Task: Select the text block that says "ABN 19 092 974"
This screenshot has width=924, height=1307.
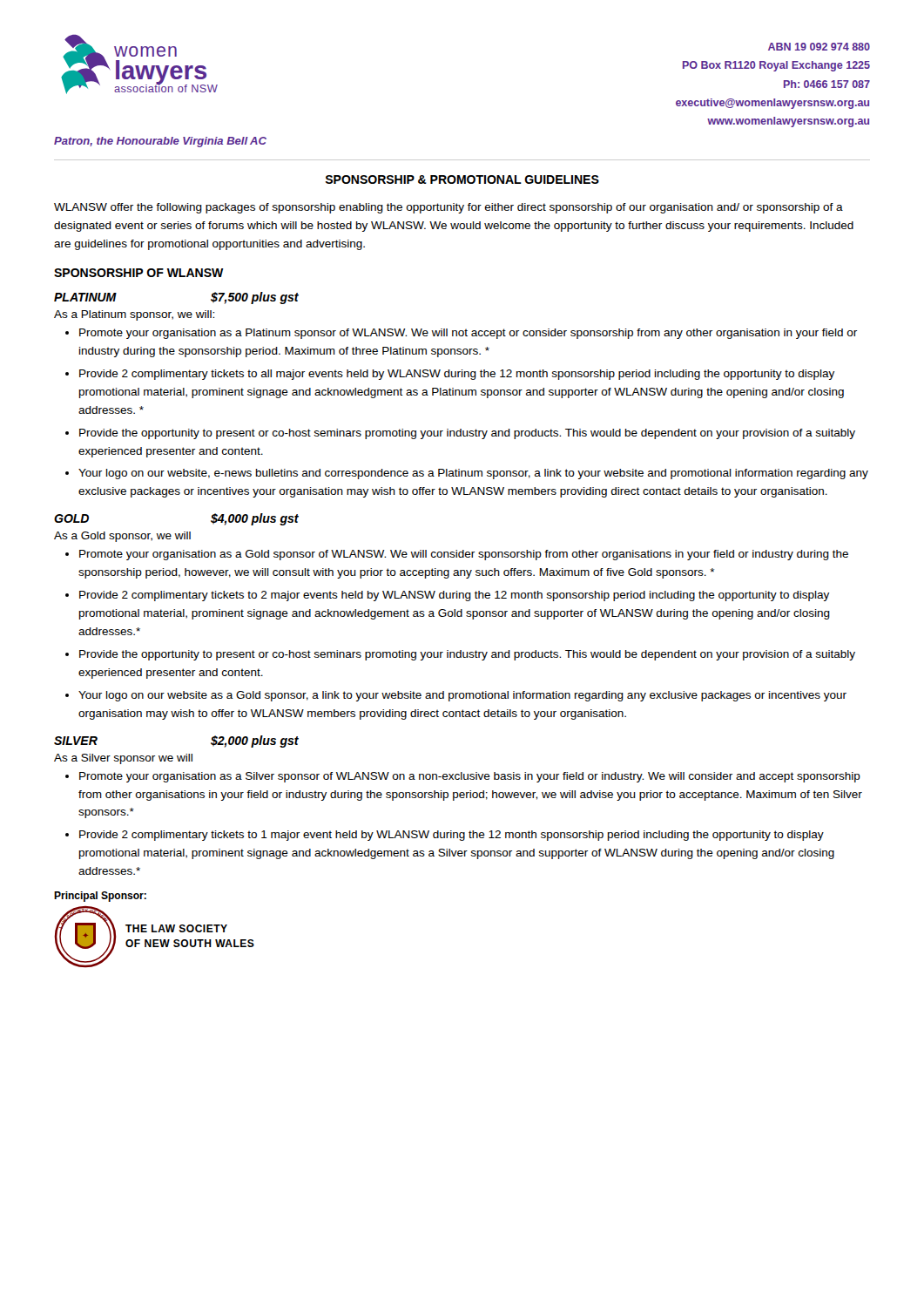Action: pos(773,84)
